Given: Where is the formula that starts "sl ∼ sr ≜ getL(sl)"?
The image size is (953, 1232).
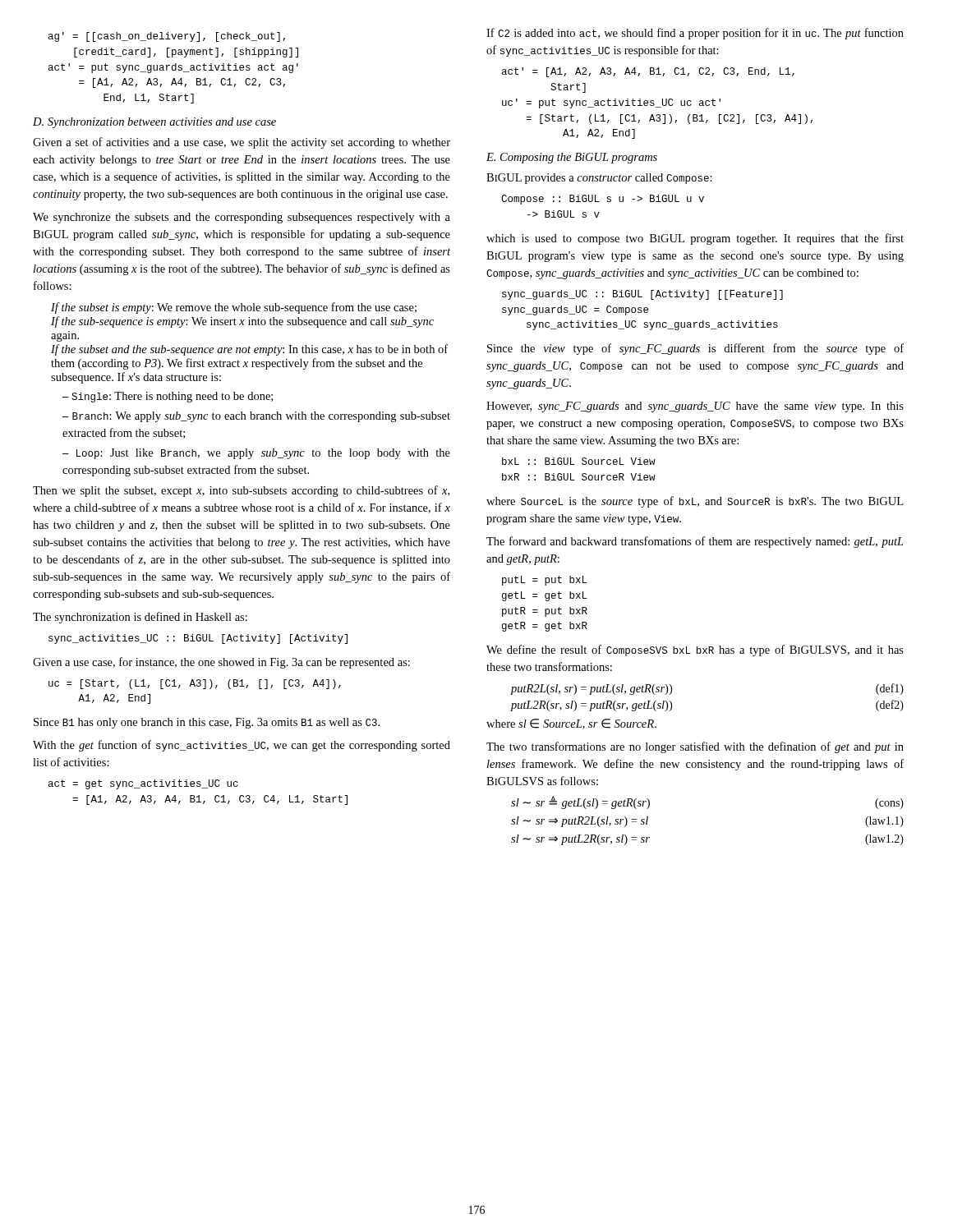Looking at the screenshot, I should click(x=578, y=802).
